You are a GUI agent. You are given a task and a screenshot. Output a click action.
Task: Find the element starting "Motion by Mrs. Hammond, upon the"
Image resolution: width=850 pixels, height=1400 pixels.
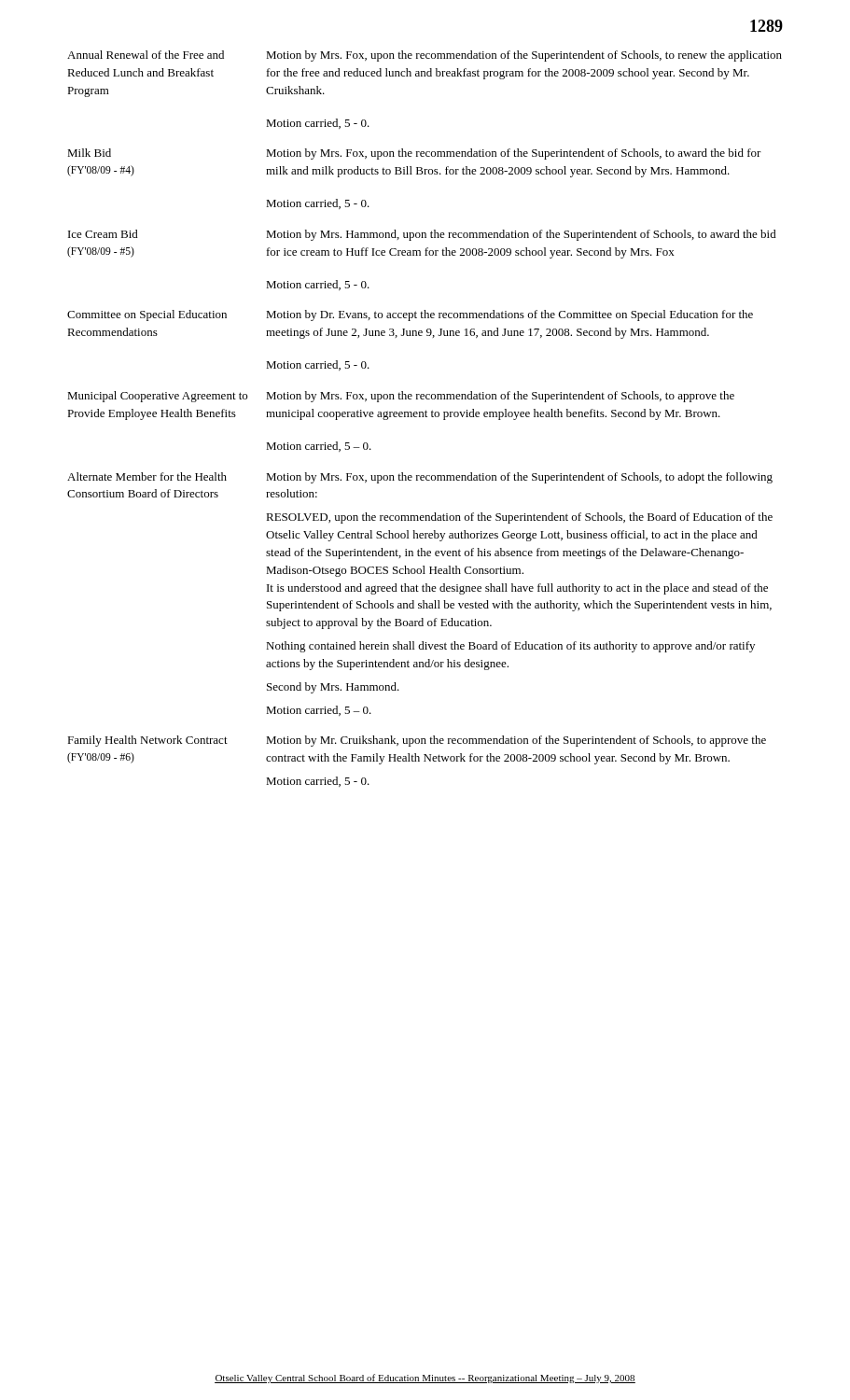524,243
